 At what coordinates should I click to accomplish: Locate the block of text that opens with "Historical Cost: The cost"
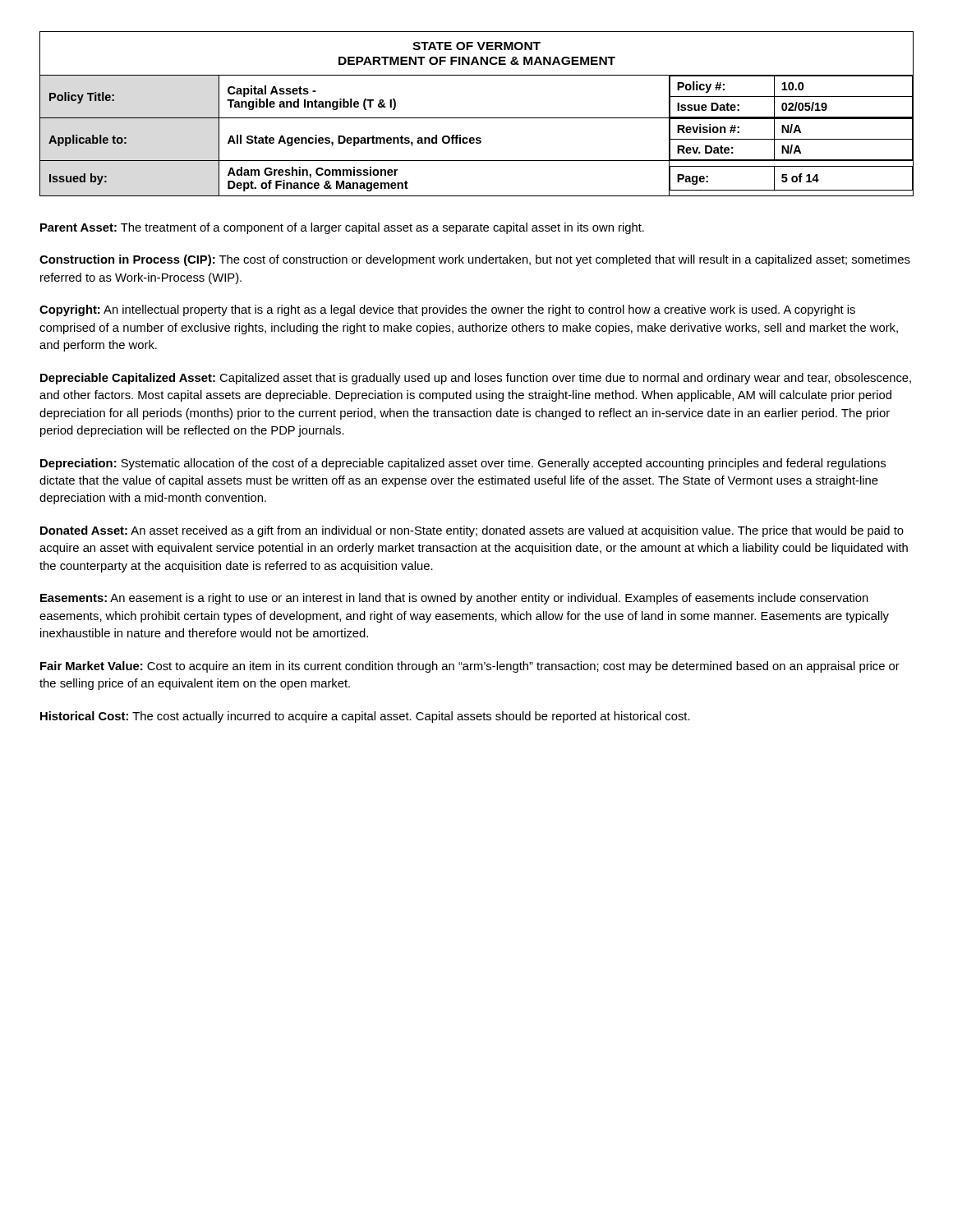(365, 716)
